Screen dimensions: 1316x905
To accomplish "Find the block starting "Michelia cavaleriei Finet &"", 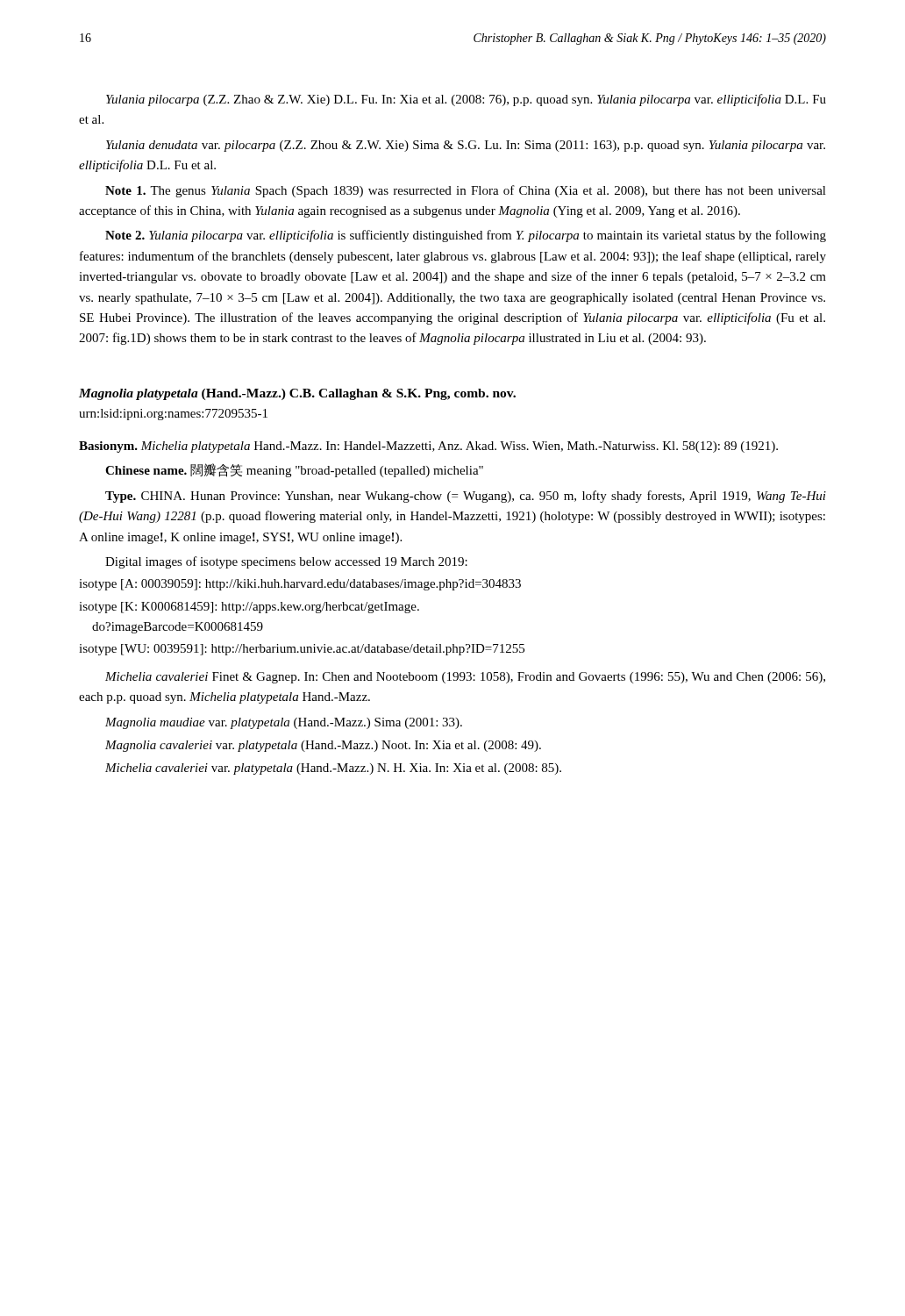I will (452, 687).
